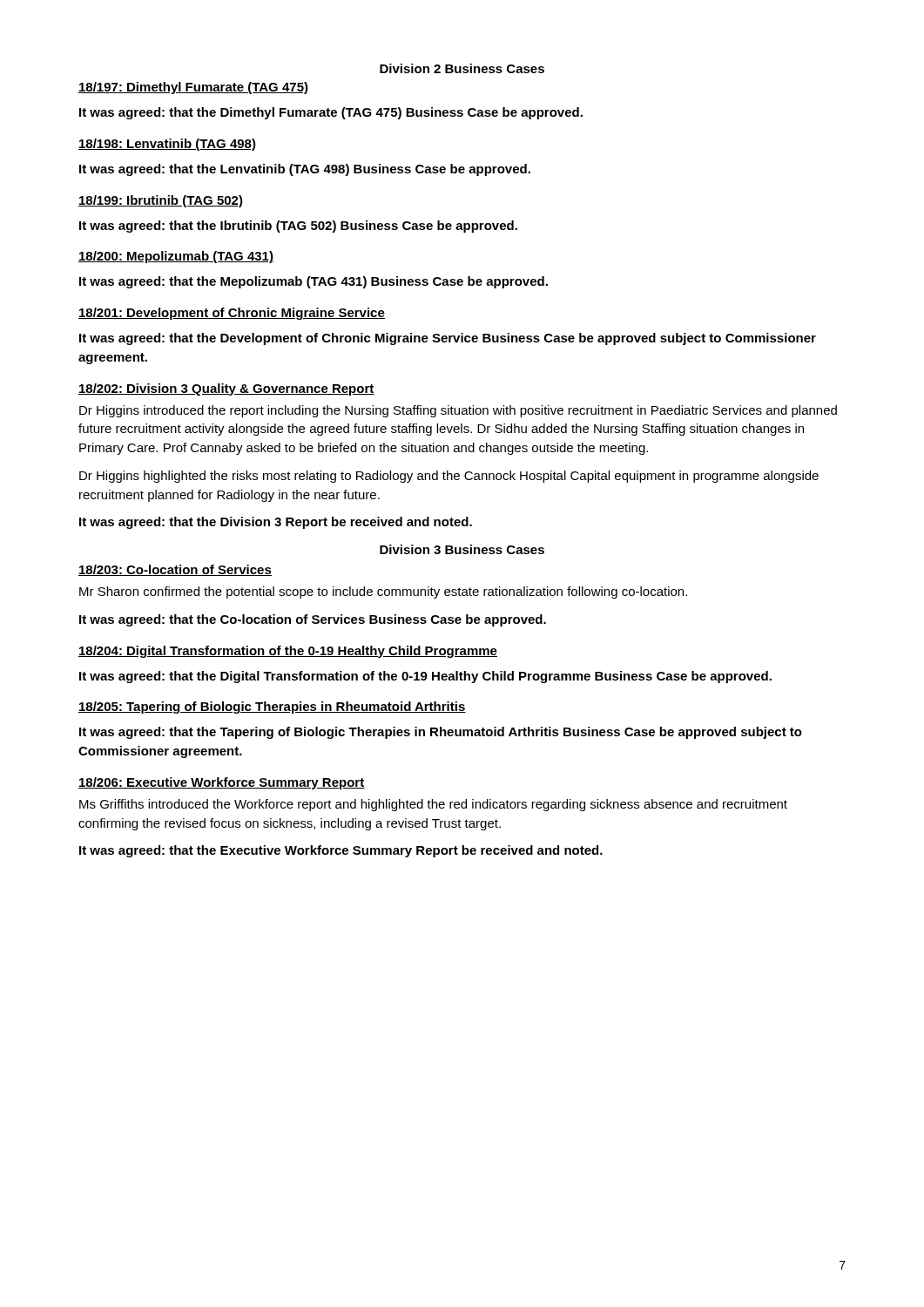Image resolution: width=924 pixels, height=1307 pixels.
Task: Locate the passage starting "18/199: Ibrutinib (TAG 502)"
Action: (161, 200)
